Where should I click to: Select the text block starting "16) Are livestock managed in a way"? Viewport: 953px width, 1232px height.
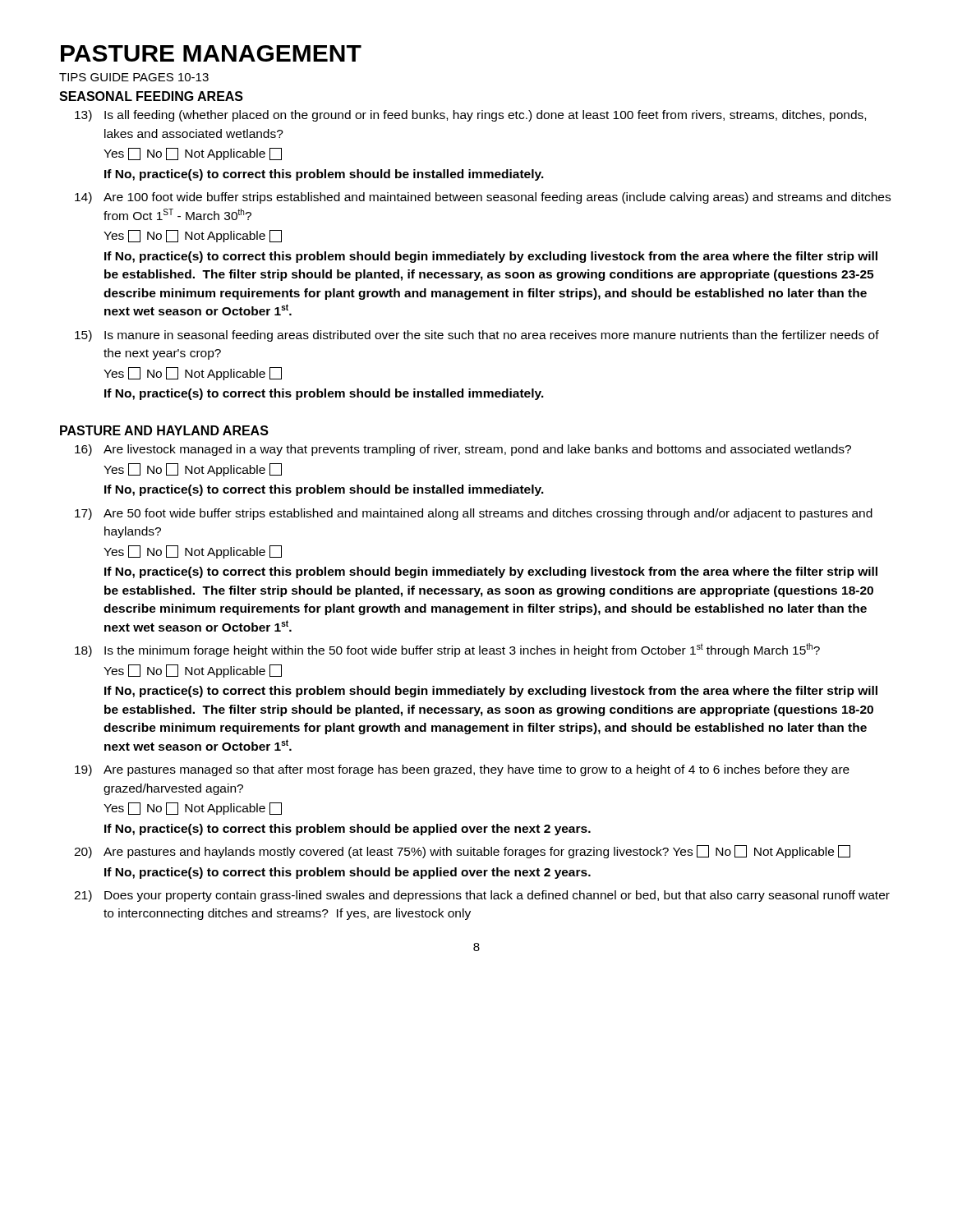click(463, 450)
